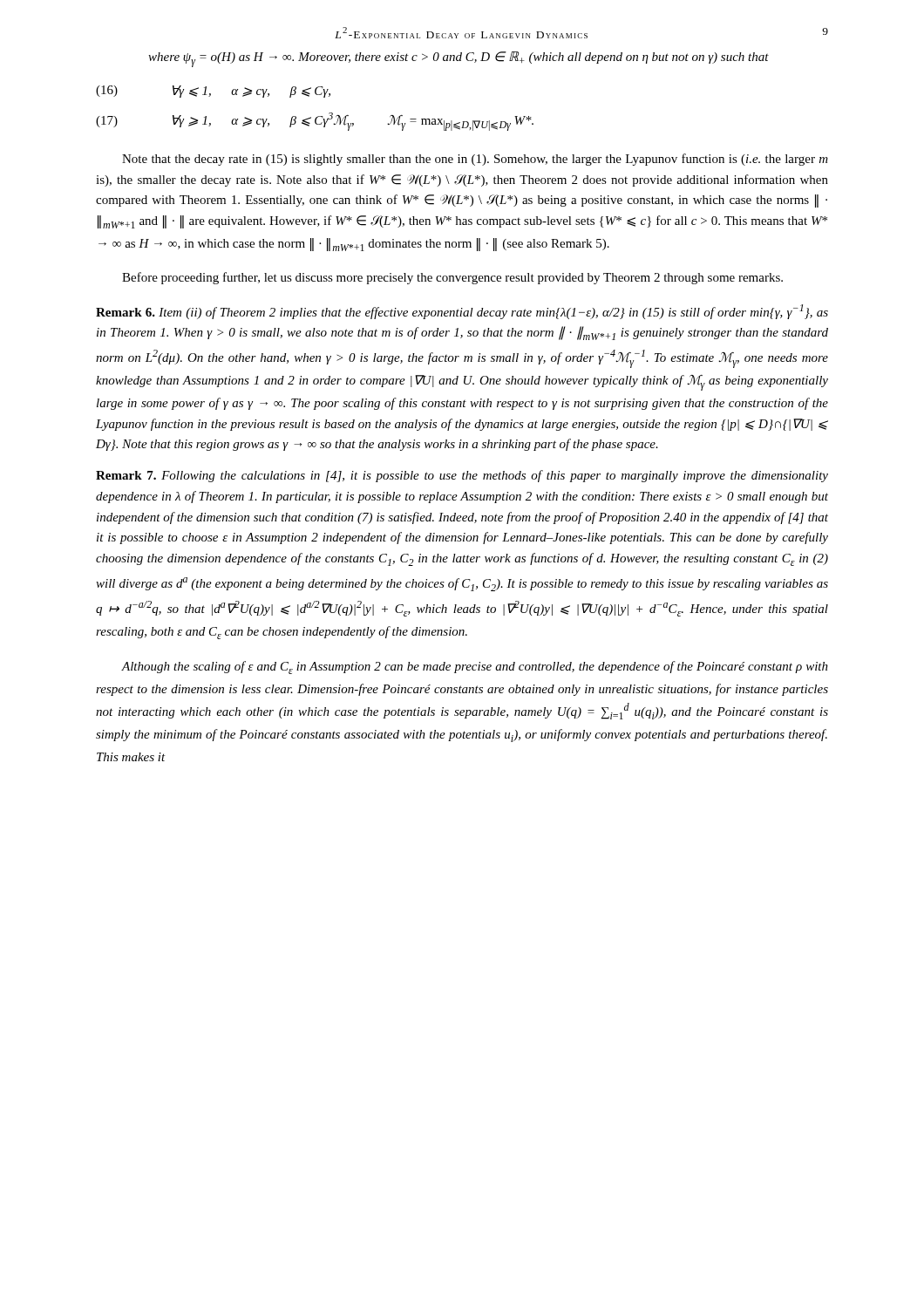Select the passage starting "Remark 7. Following the calculations in [4],"

click(x=462, y=555)
